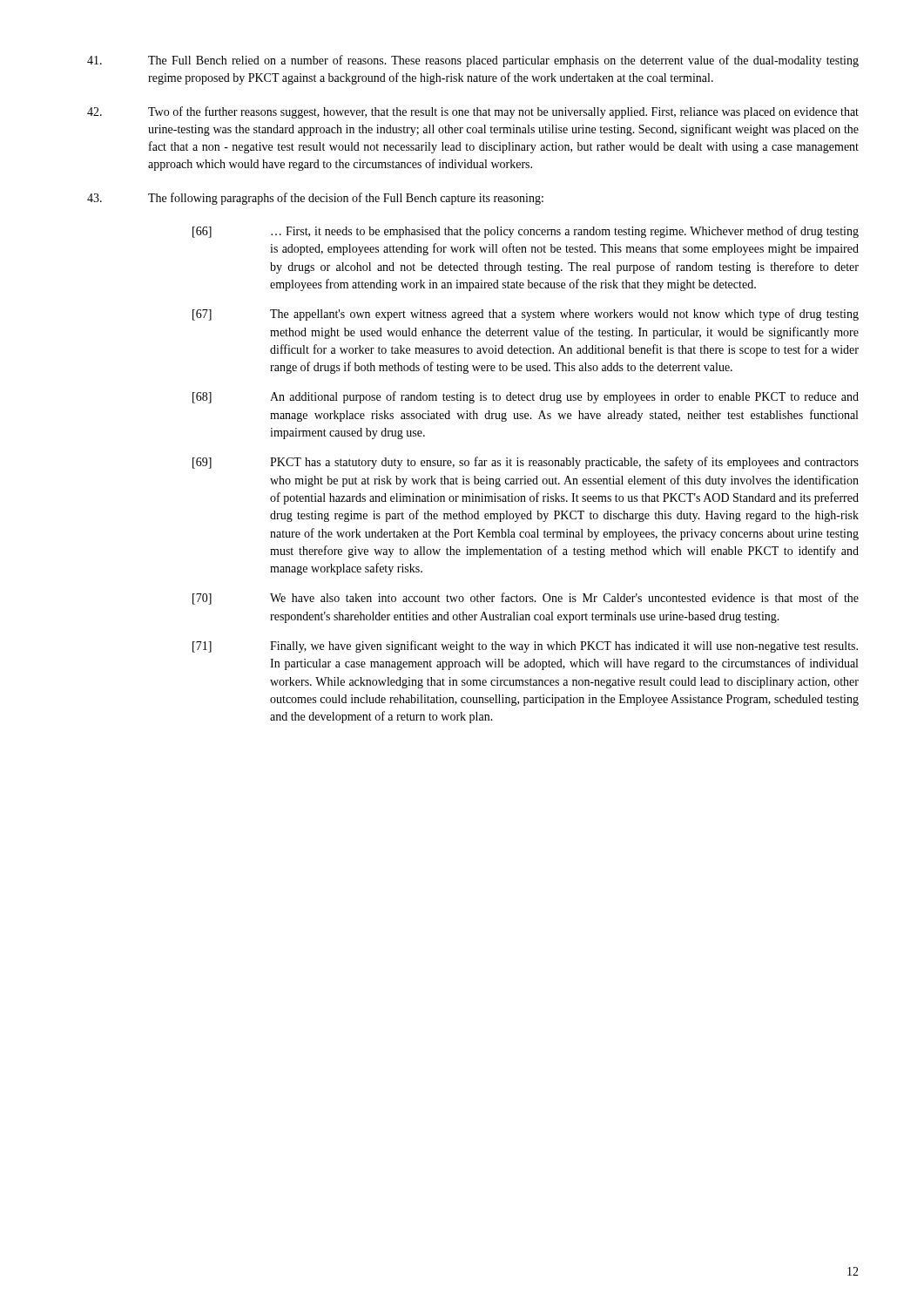Locate the list item that reads "[69] PKCT has a statutory duty to"
This screenshot has height=1307, width=924.
pos(525,516)
